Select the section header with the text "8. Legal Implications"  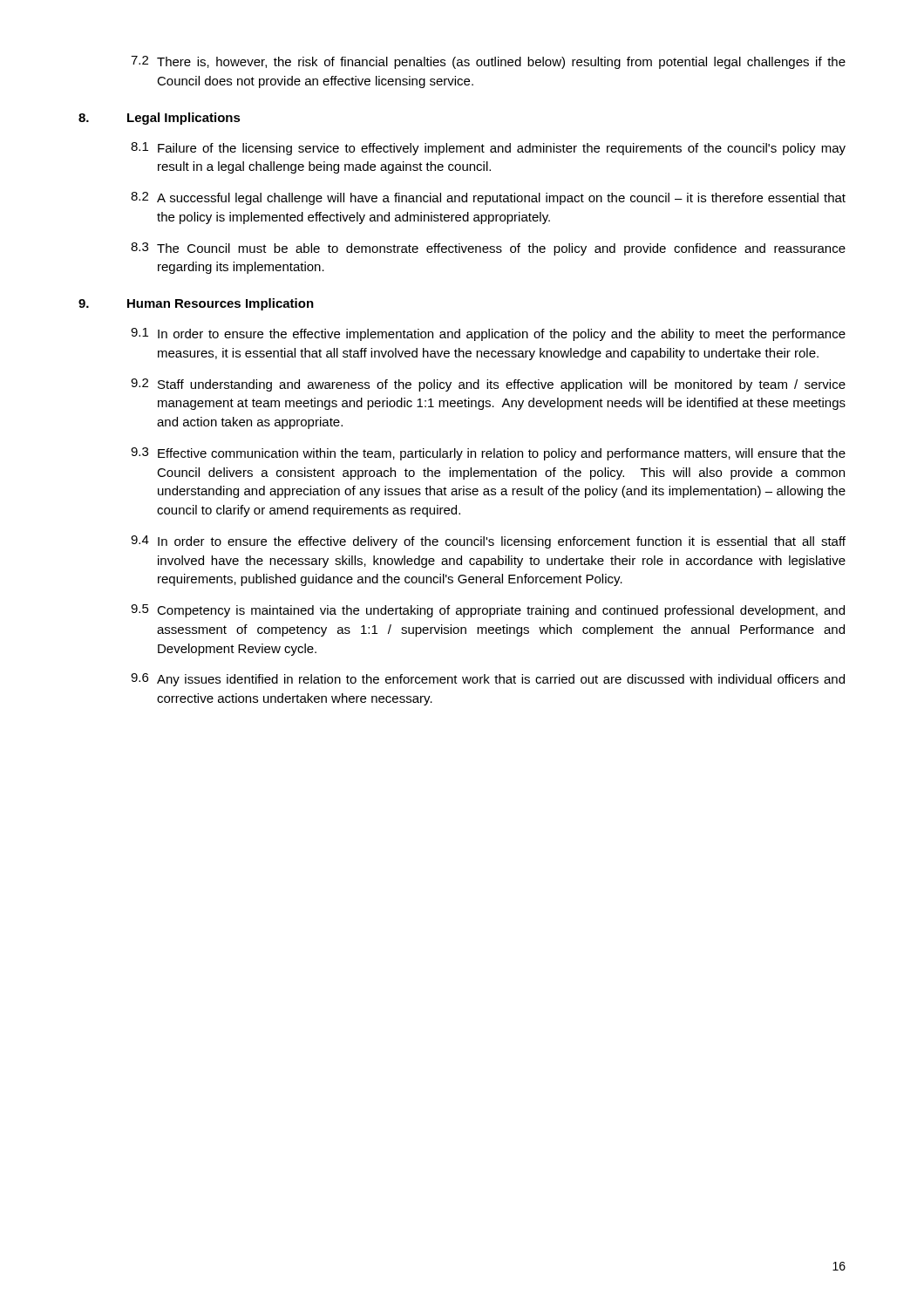[159, 117]
